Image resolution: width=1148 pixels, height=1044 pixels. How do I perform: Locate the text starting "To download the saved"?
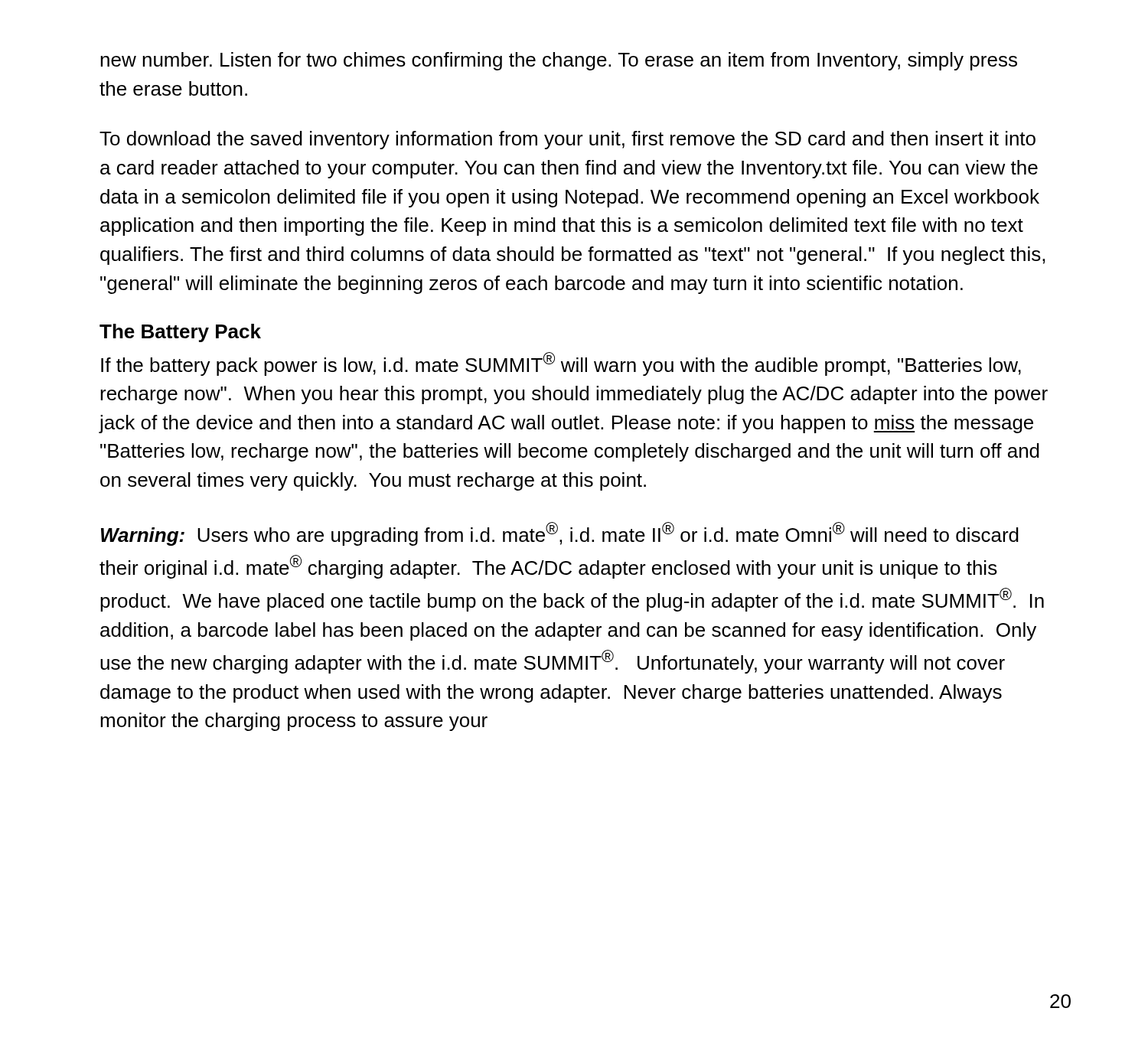click(x=573, y=211)
